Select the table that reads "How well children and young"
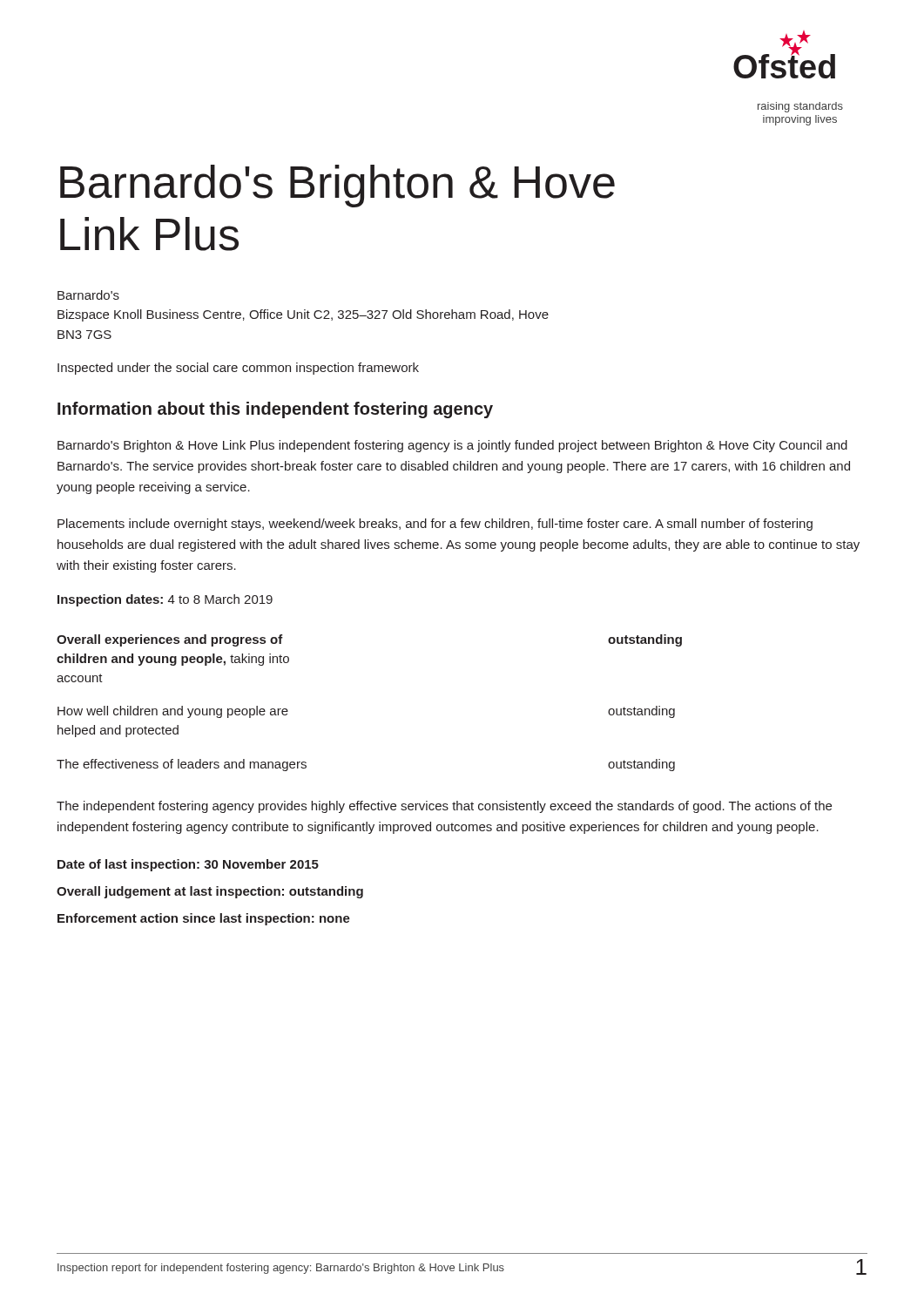The height and width of the screenshot is (1307, 924). click(x=462, y=702)
